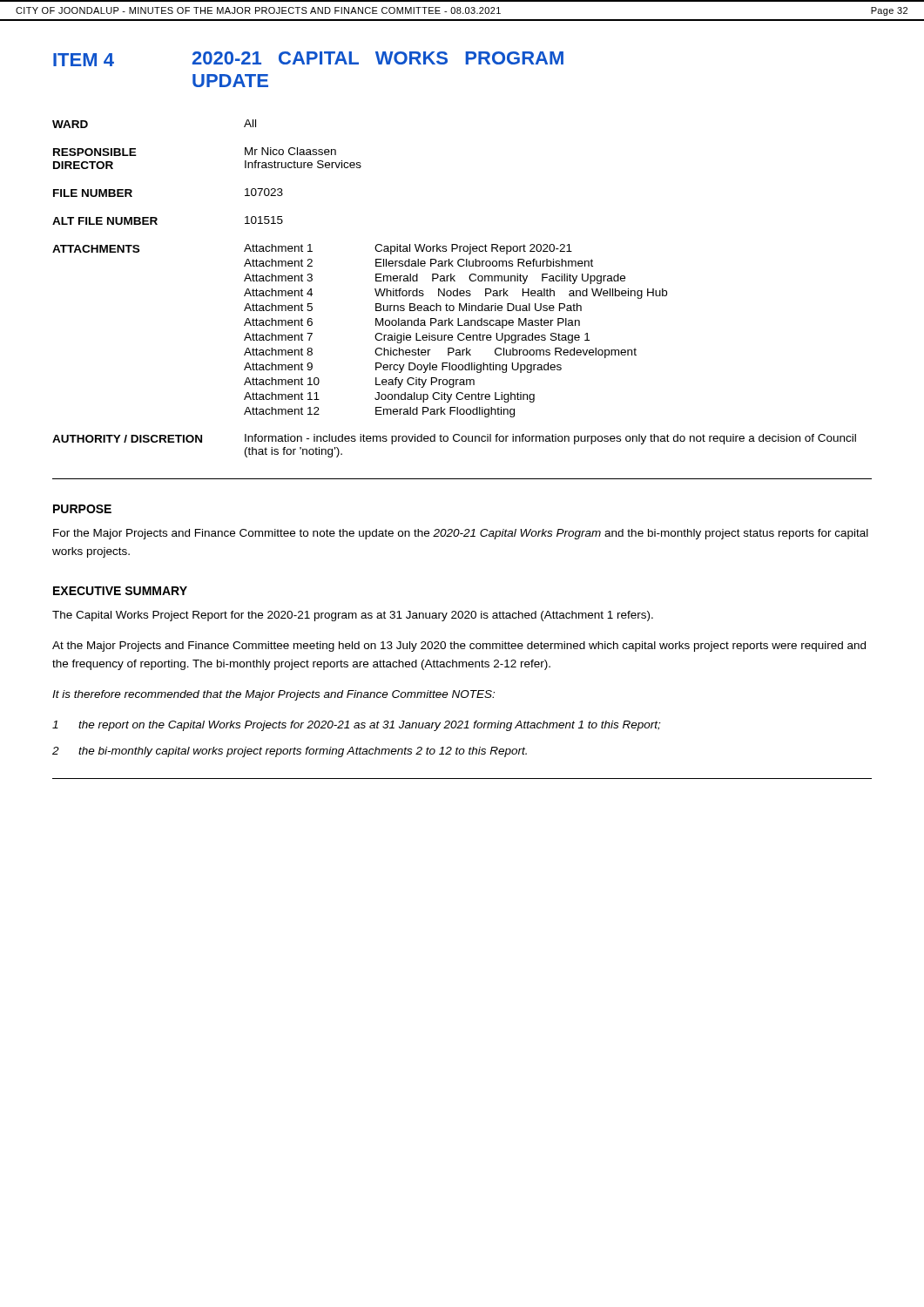Screen dimensions: 1307x924
Task: Find the title containing "ITEM 4 2020-21 CAPITAL WORKS PROGRAMUPDATE"
Action: tap(308, 70)
